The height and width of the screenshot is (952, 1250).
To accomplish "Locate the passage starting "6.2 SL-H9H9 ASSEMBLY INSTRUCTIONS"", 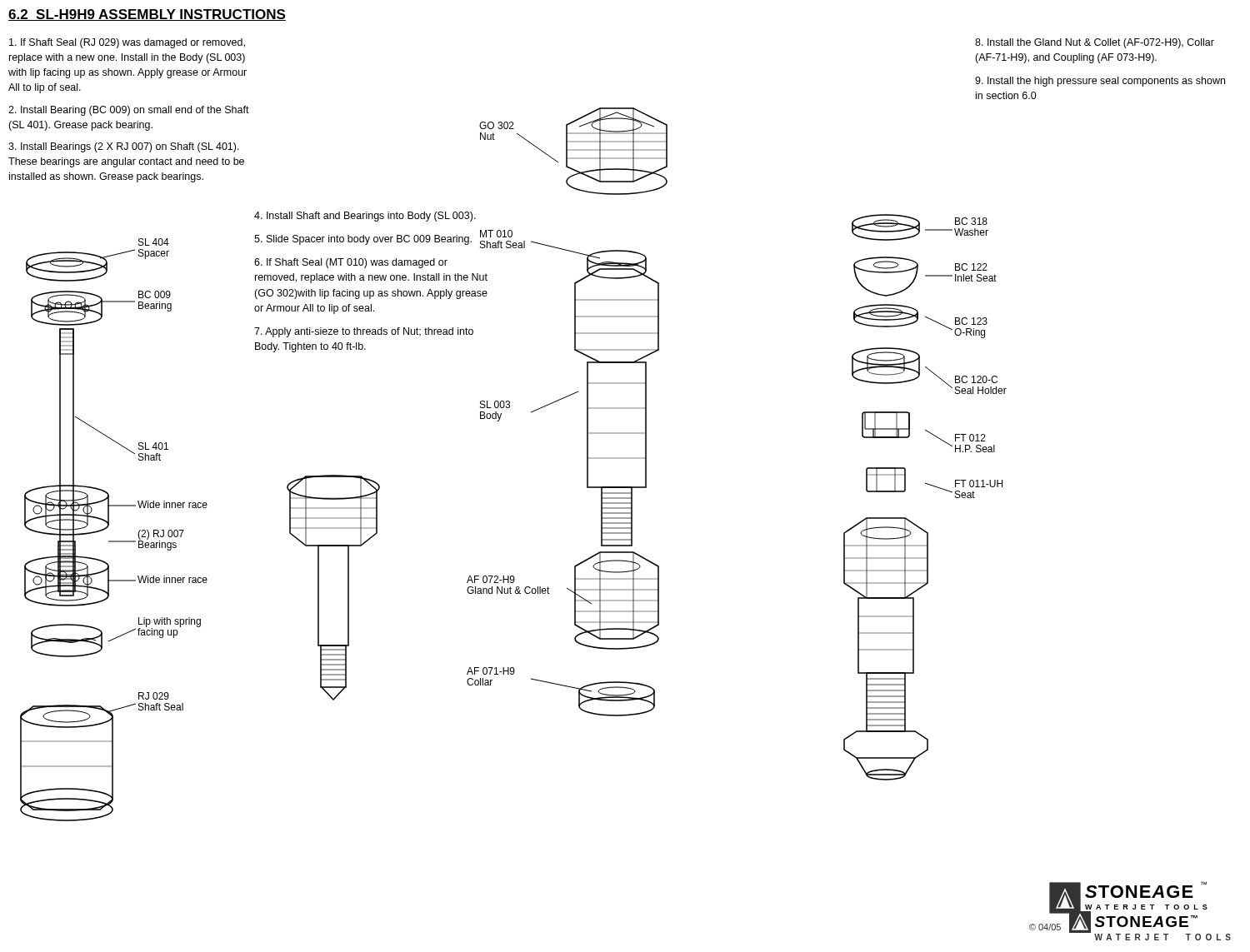I will point(147,15).
